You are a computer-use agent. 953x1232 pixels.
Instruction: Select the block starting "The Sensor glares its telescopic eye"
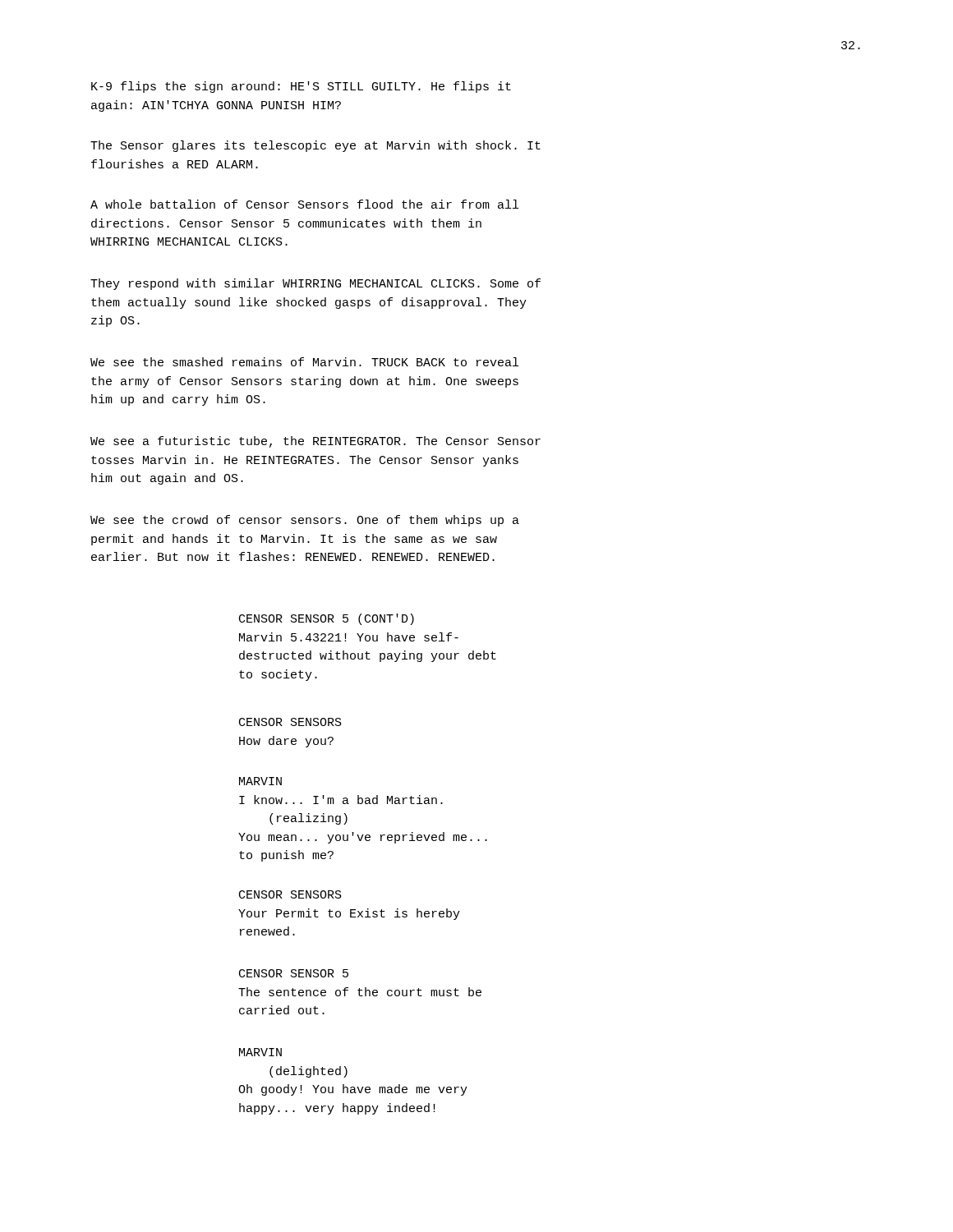coord(316,156)
